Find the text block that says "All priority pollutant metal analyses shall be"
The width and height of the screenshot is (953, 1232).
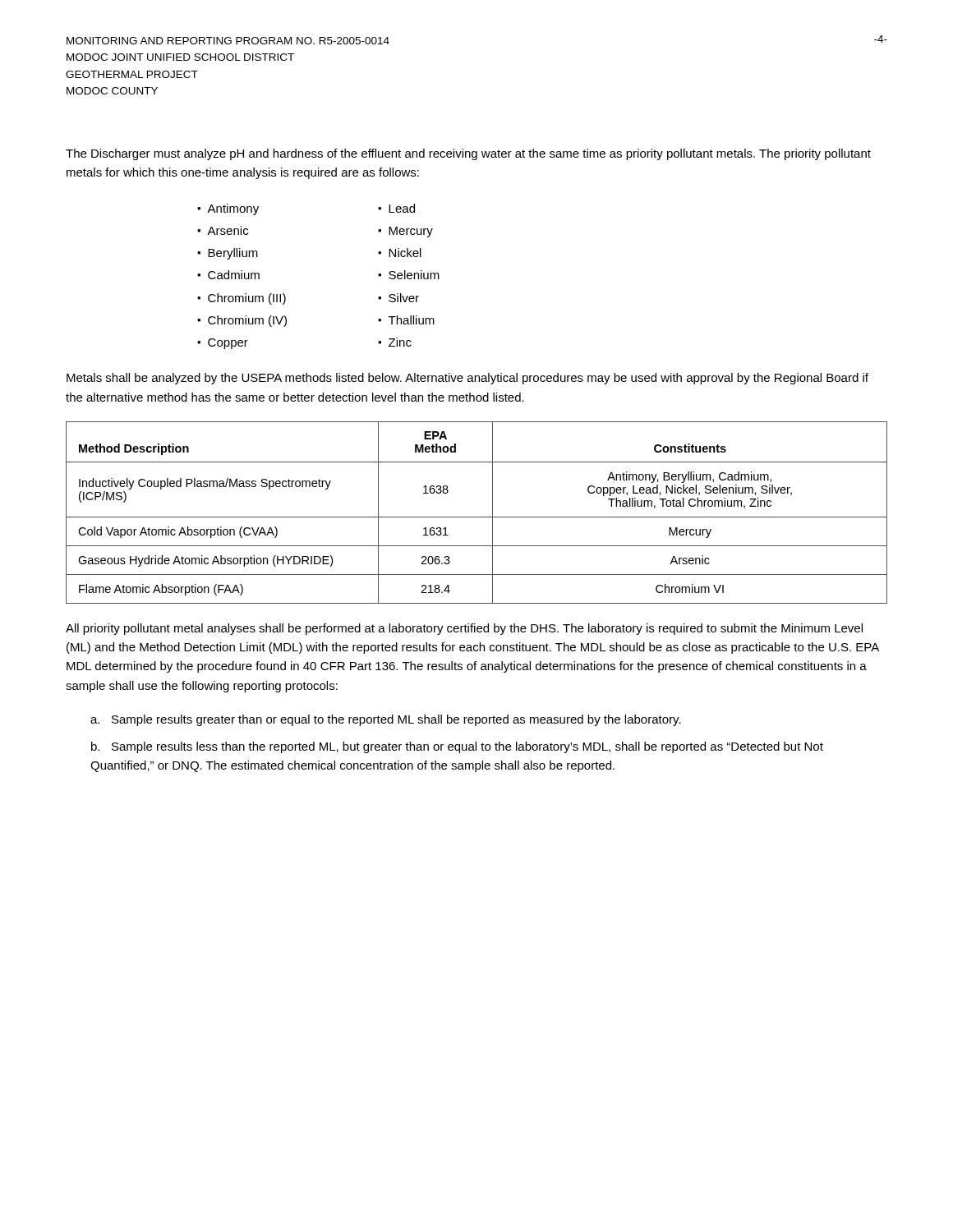pyautogui.click(x=472, y=656)
